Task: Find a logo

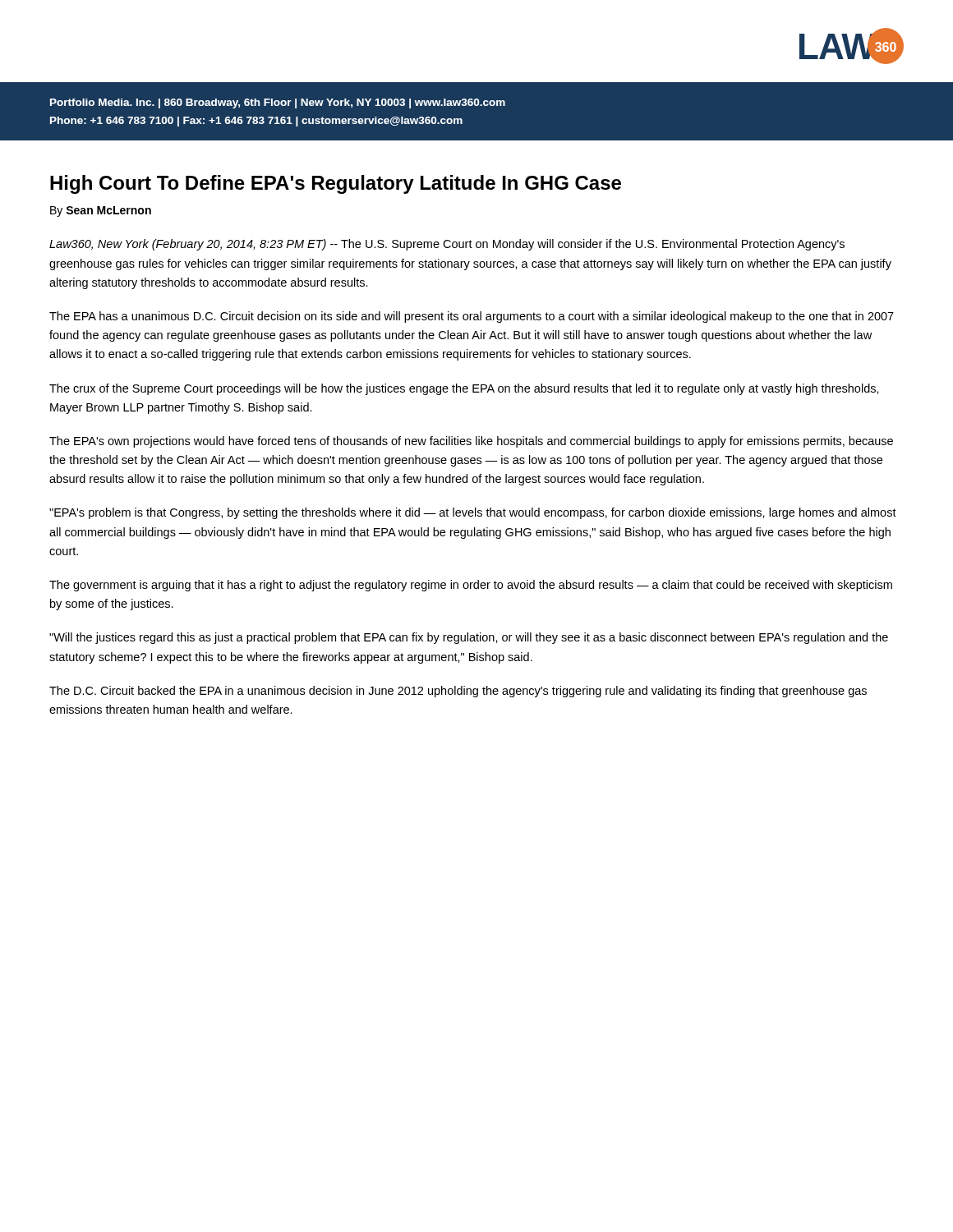Action: [850, 46]
